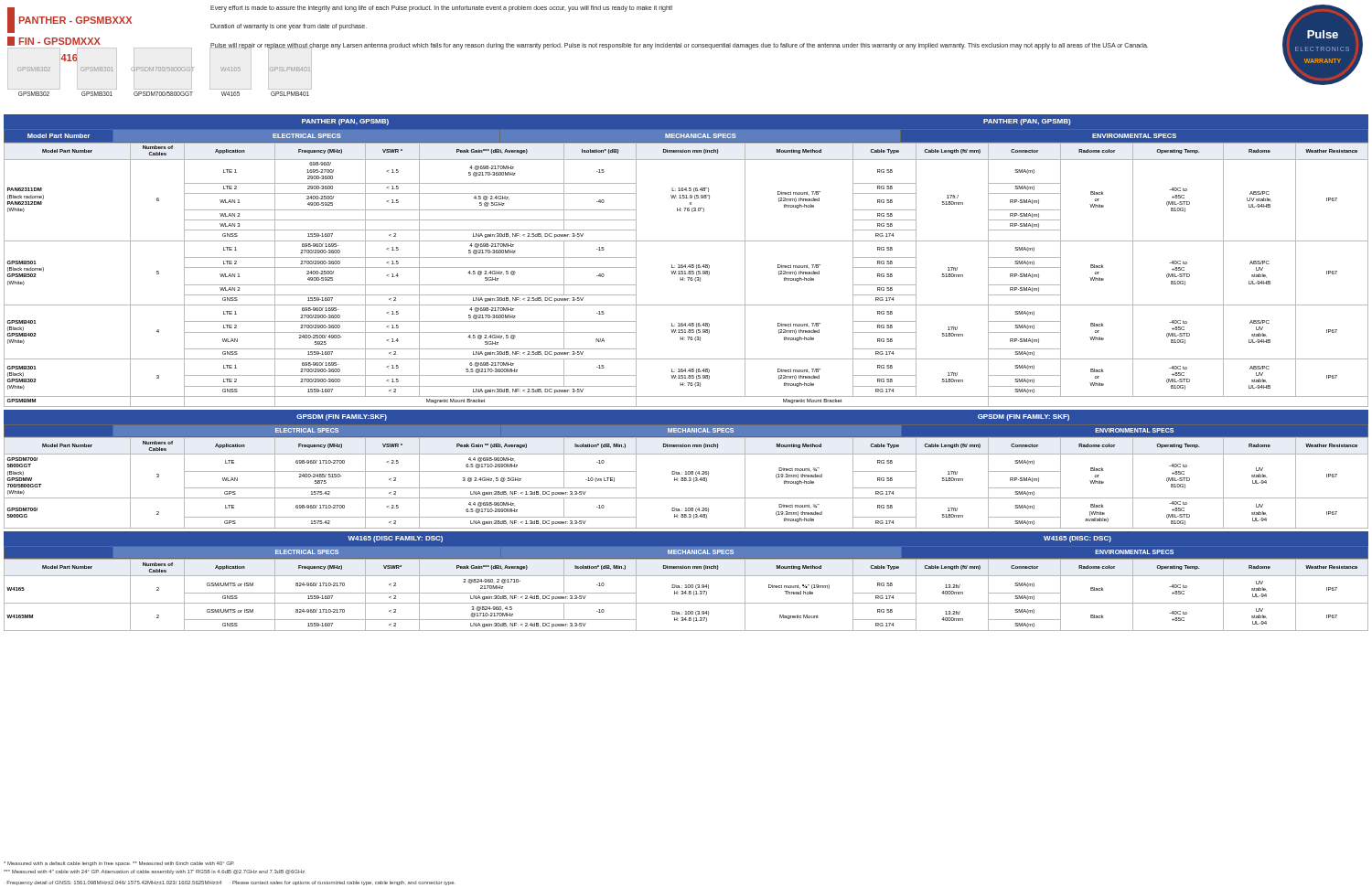
Task: Click on the text starting "PANTHER - GPSMBXXX FIN -"
Action: (x=70, y=36)
